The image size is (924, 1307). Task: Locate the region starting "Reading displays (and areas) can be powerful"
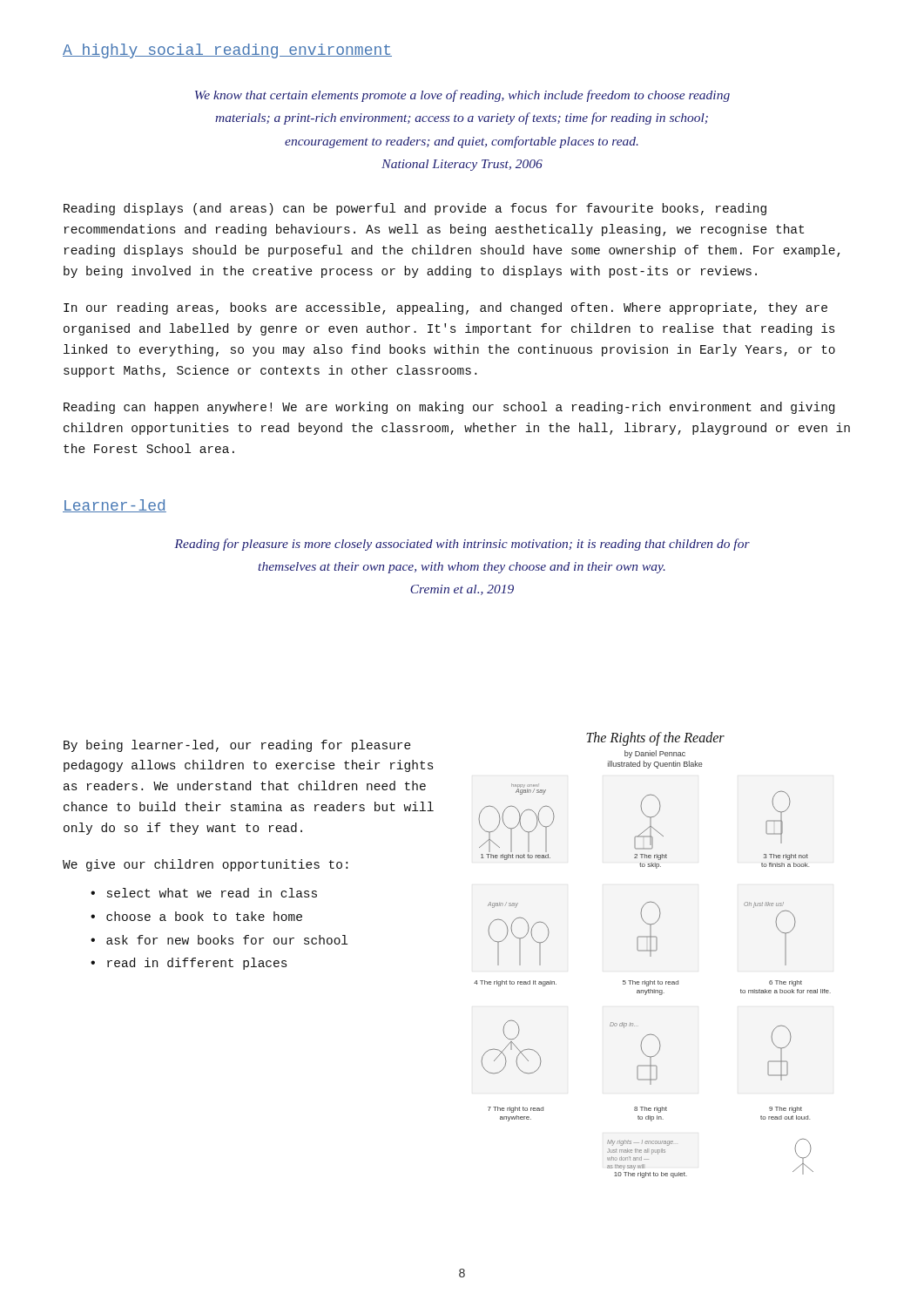462,242
